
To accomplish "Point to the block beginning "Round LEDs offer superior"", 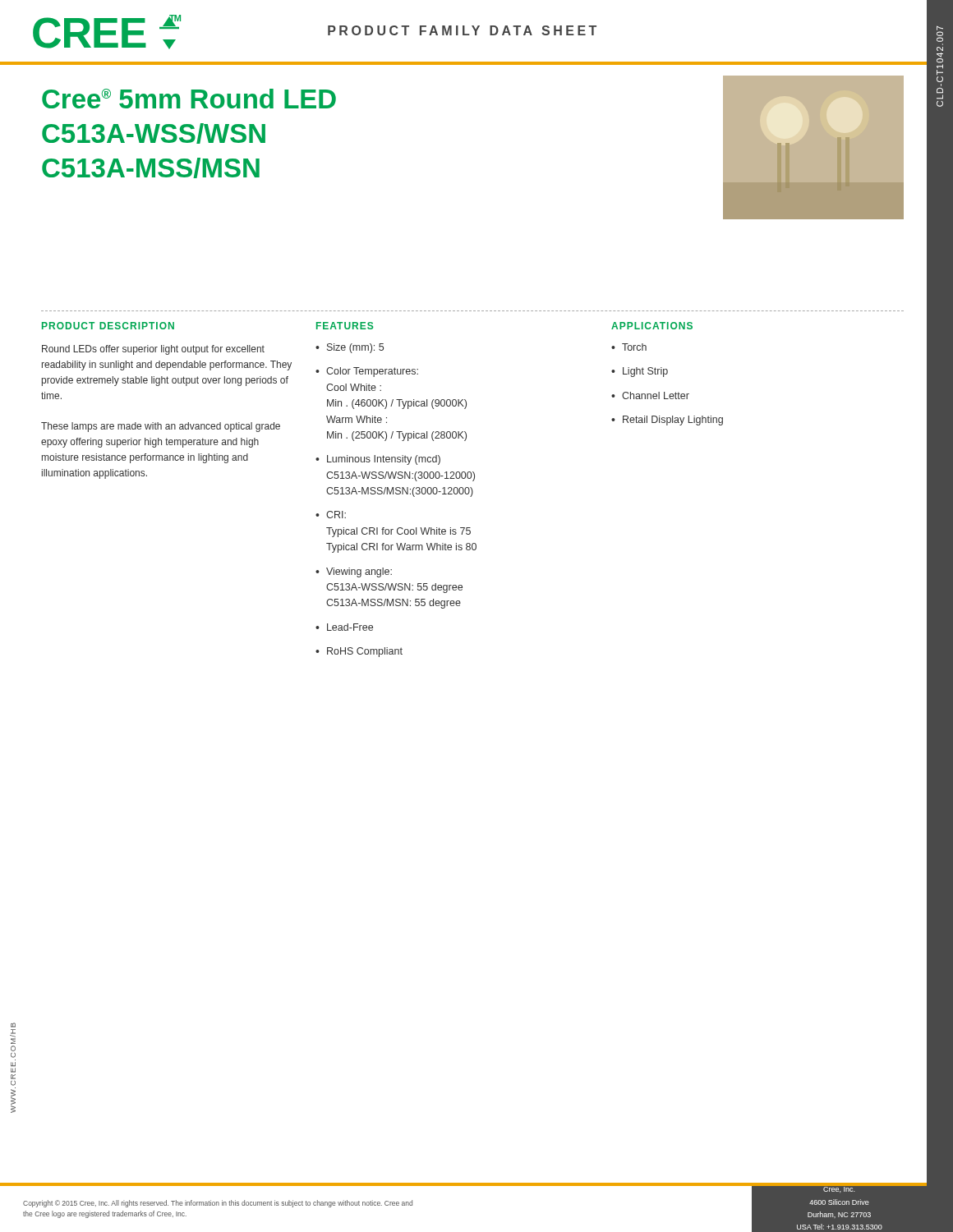I will [x=166, y=372].
